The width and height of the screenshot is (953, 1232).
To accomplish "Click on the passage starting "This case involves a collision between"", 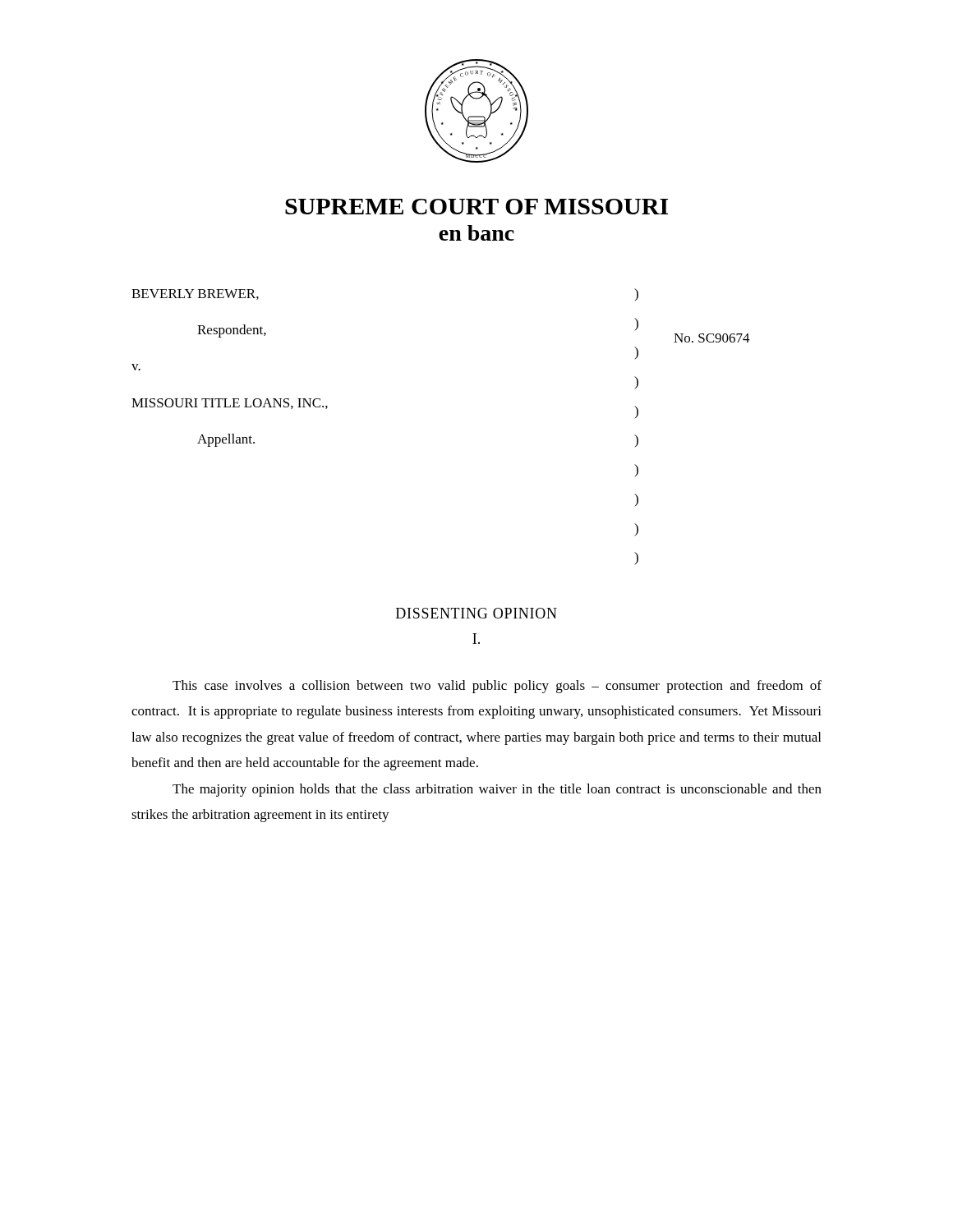I will (476, 724).
